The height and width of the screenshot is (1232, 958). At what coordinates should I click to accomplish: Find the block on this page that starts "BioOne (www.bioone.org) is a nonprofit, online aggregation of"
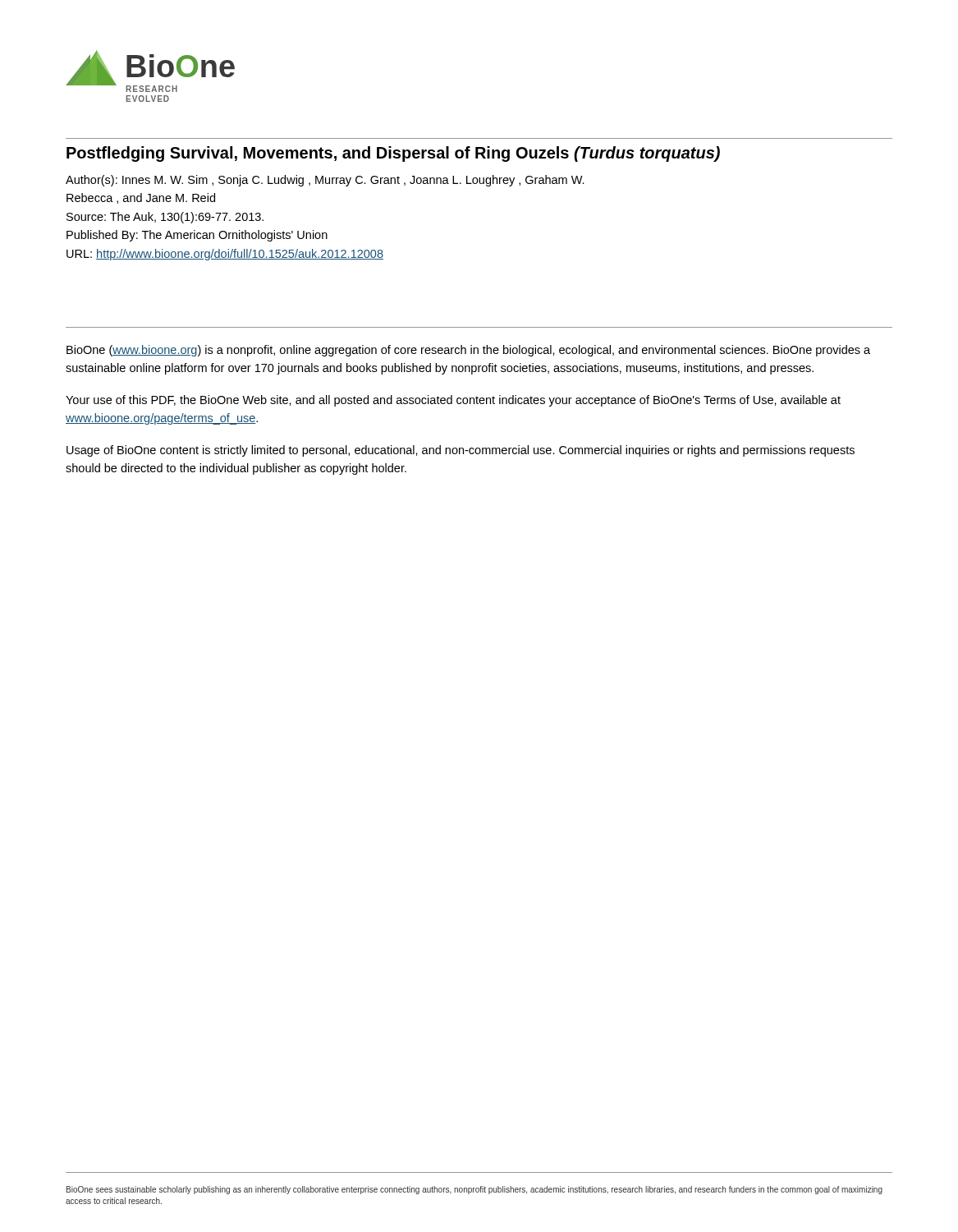pos(468,359)
